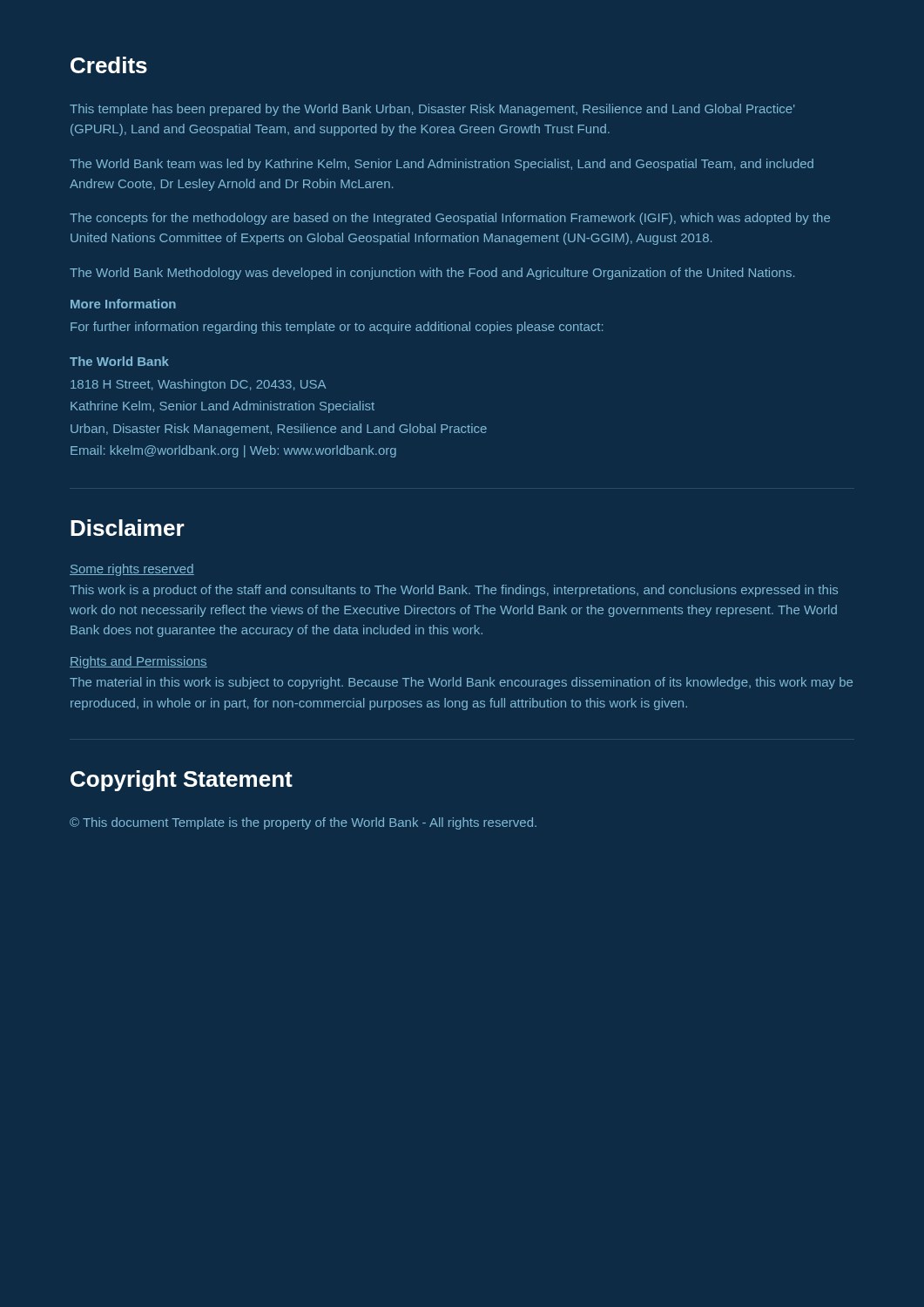Locate the title that says "Copyright Statement"
924x1307 pixels.
[182, 781]
